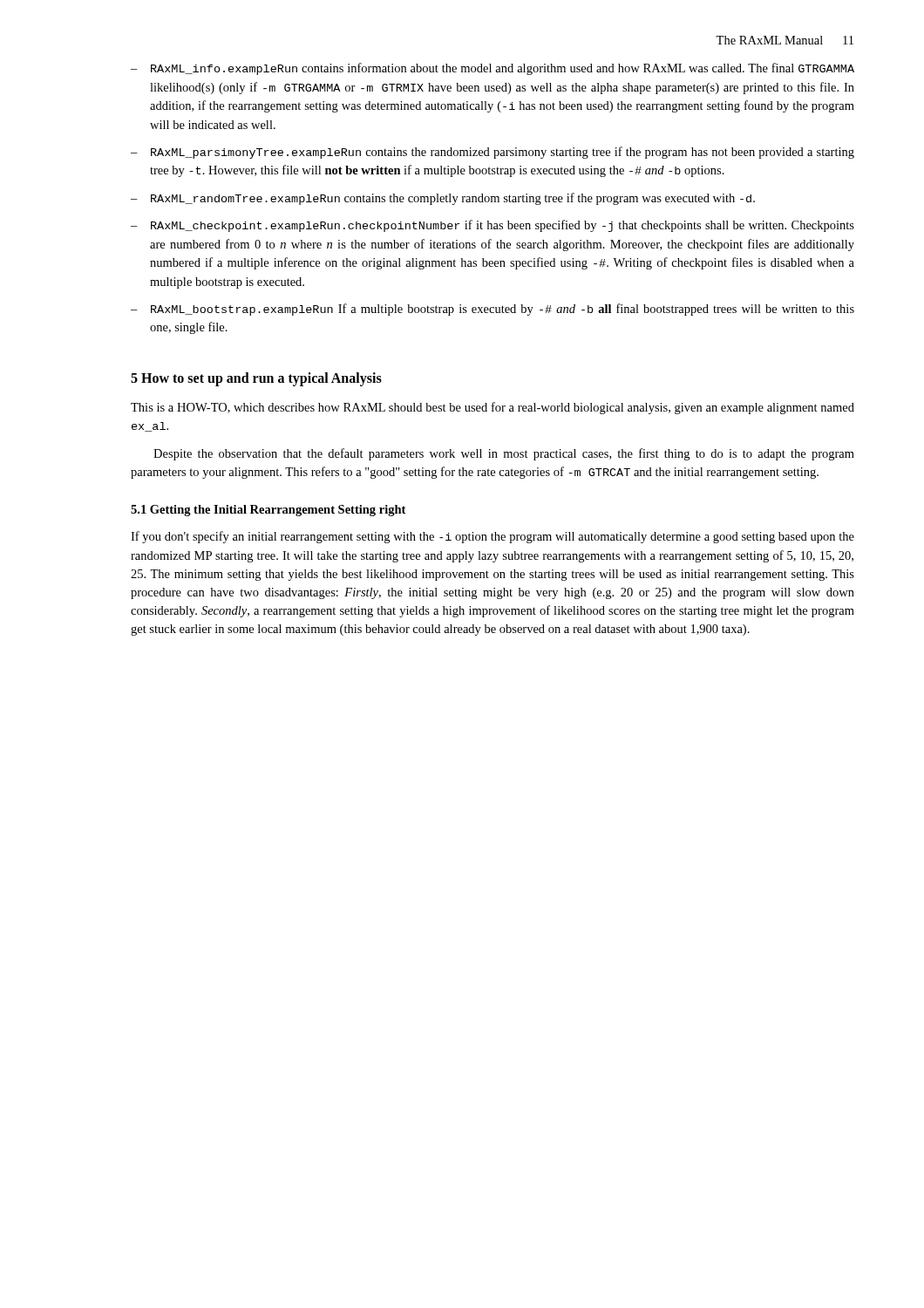Image resolution: width=924 pixels, height=1308 pixels.
Task: Navigate to the element starting "5 How to set up"
Action: pyautogui.click(x=256, y=378)
